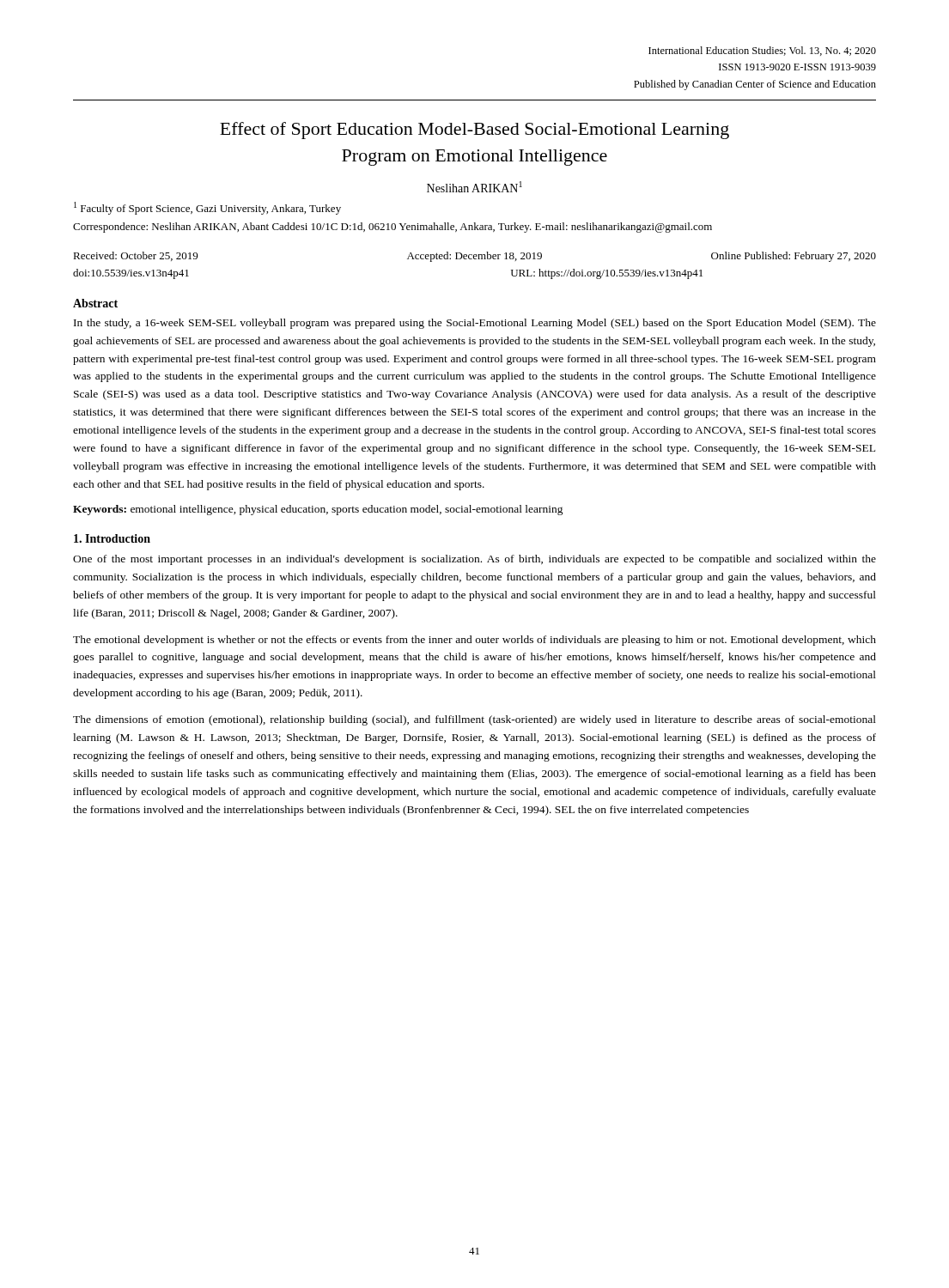The image size is (949, 1288).
Task: Locate the block of text that opens with "The dimensions of emotion (emotional),"
Action: 474,764
